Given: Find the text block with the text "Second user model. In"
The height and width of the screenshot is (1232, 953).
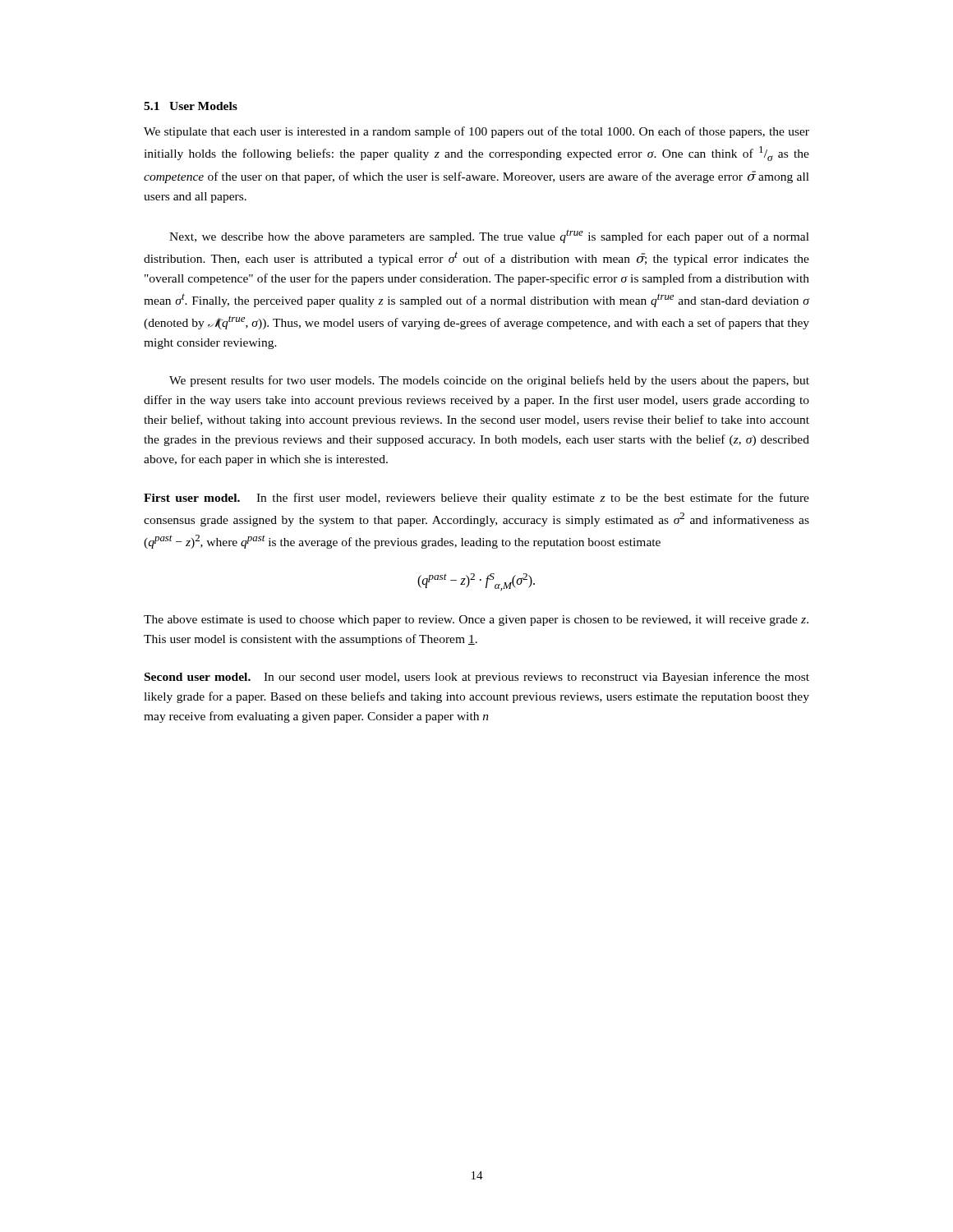Looking at the screenshot, I should [x=476, y=697].
